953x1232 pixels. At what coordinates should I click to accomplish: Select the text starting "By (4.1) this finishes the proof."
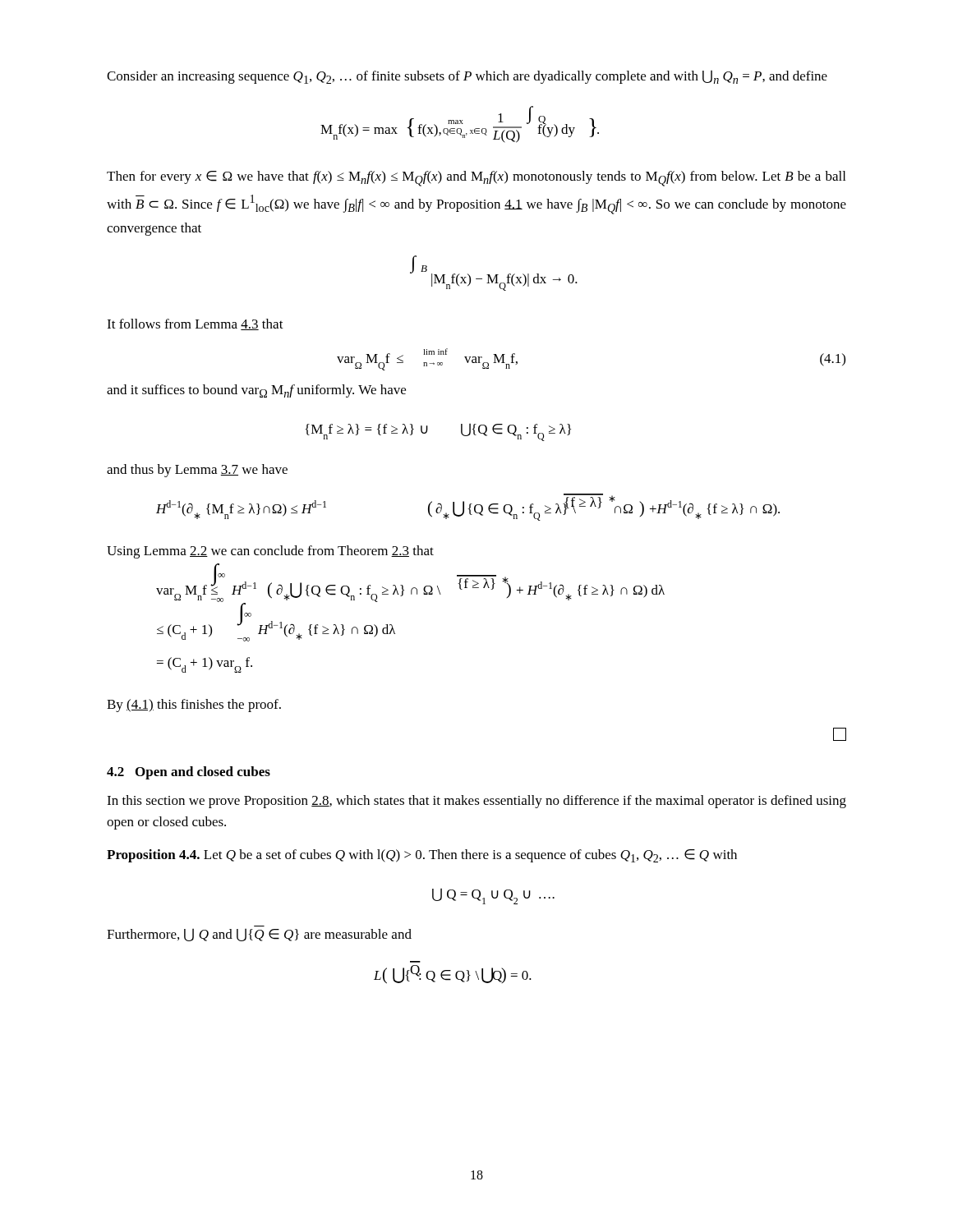(x=194, y=705)
